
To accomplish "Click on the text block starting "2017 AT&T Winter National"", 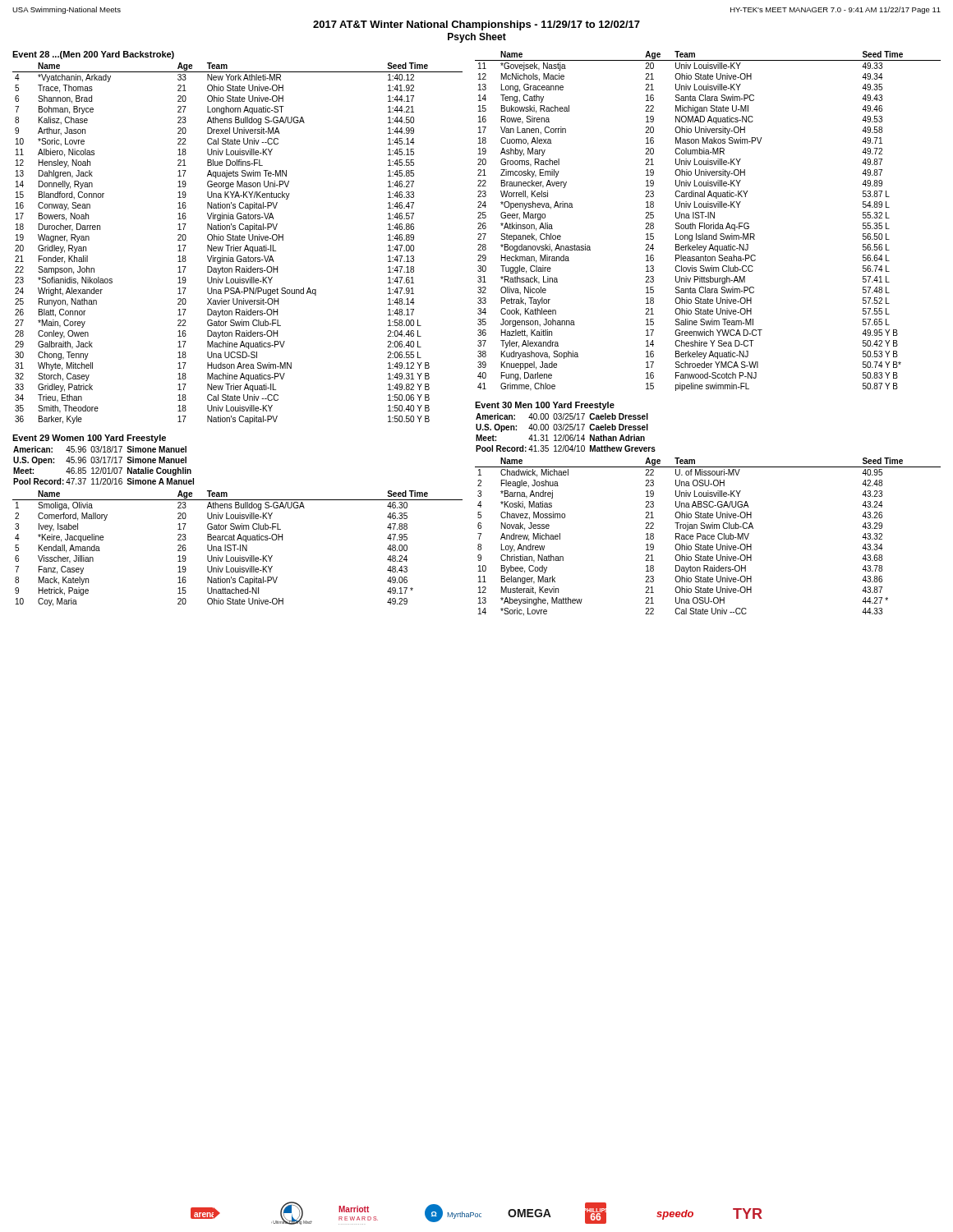I will point(476,24).
